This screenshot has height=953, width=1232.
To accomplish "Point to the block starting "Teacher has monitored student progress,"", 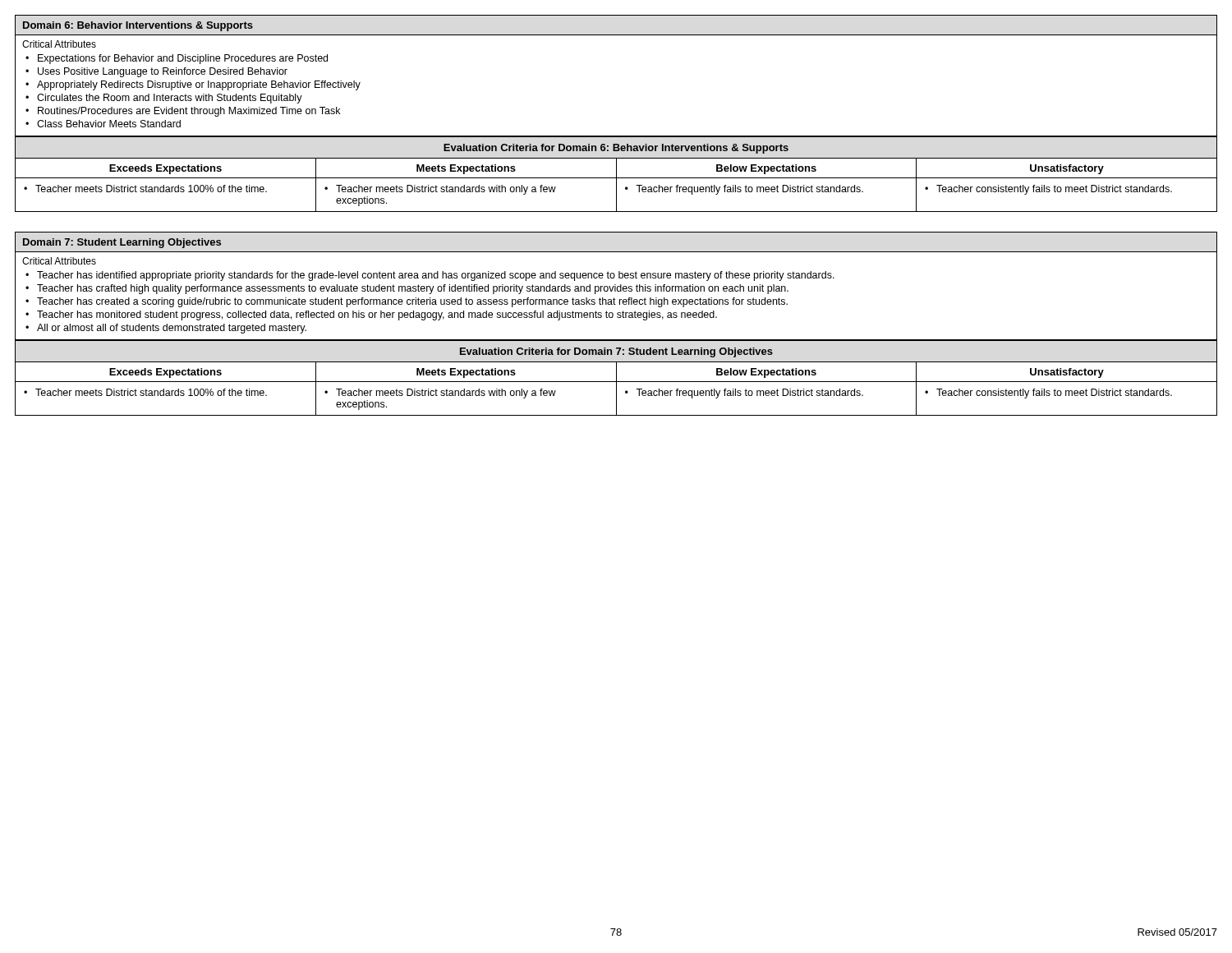I will click(377, 315).
